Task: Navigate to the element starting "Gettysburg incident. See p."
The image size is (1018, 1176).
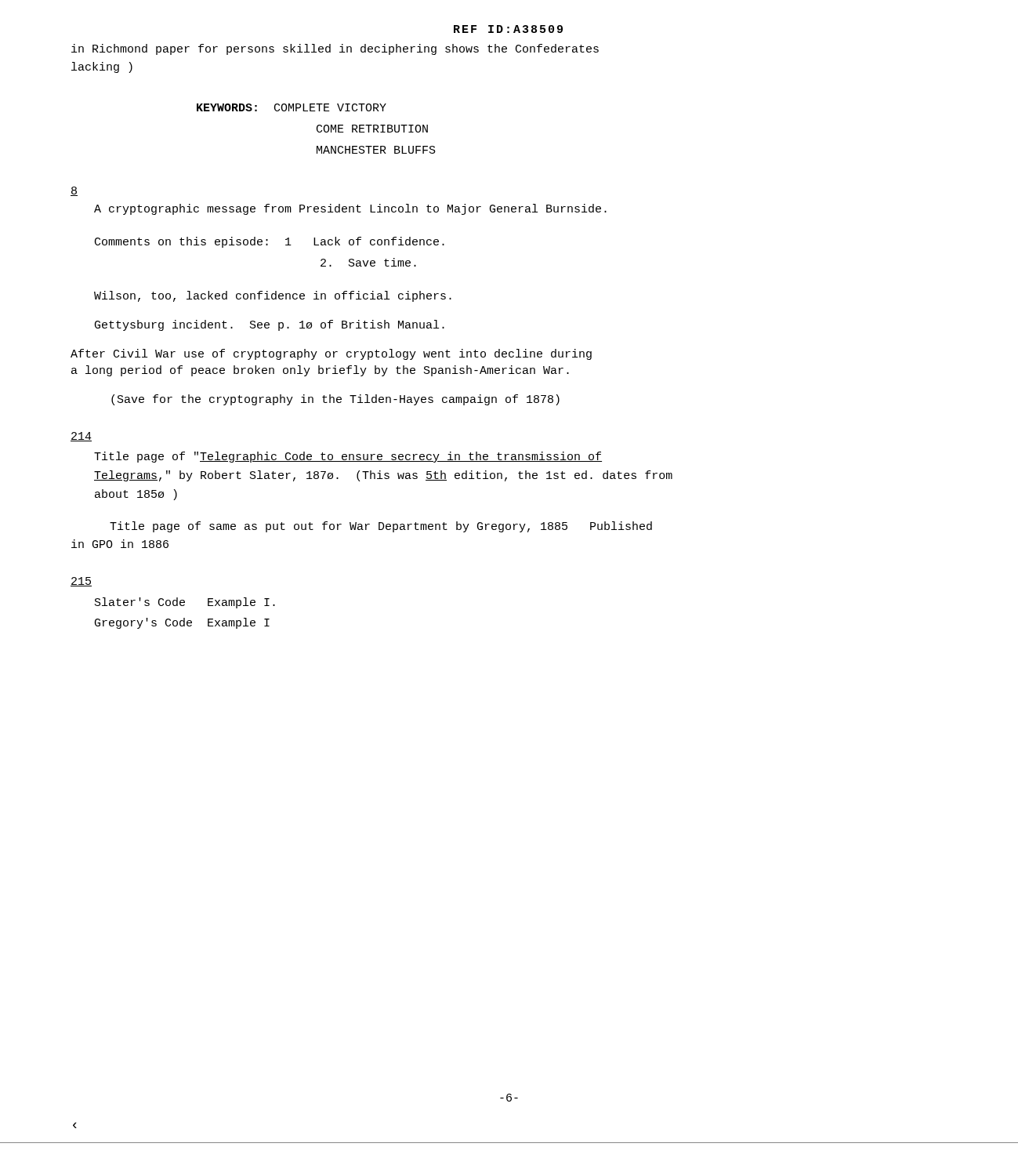Action: (x=270, y=326)
